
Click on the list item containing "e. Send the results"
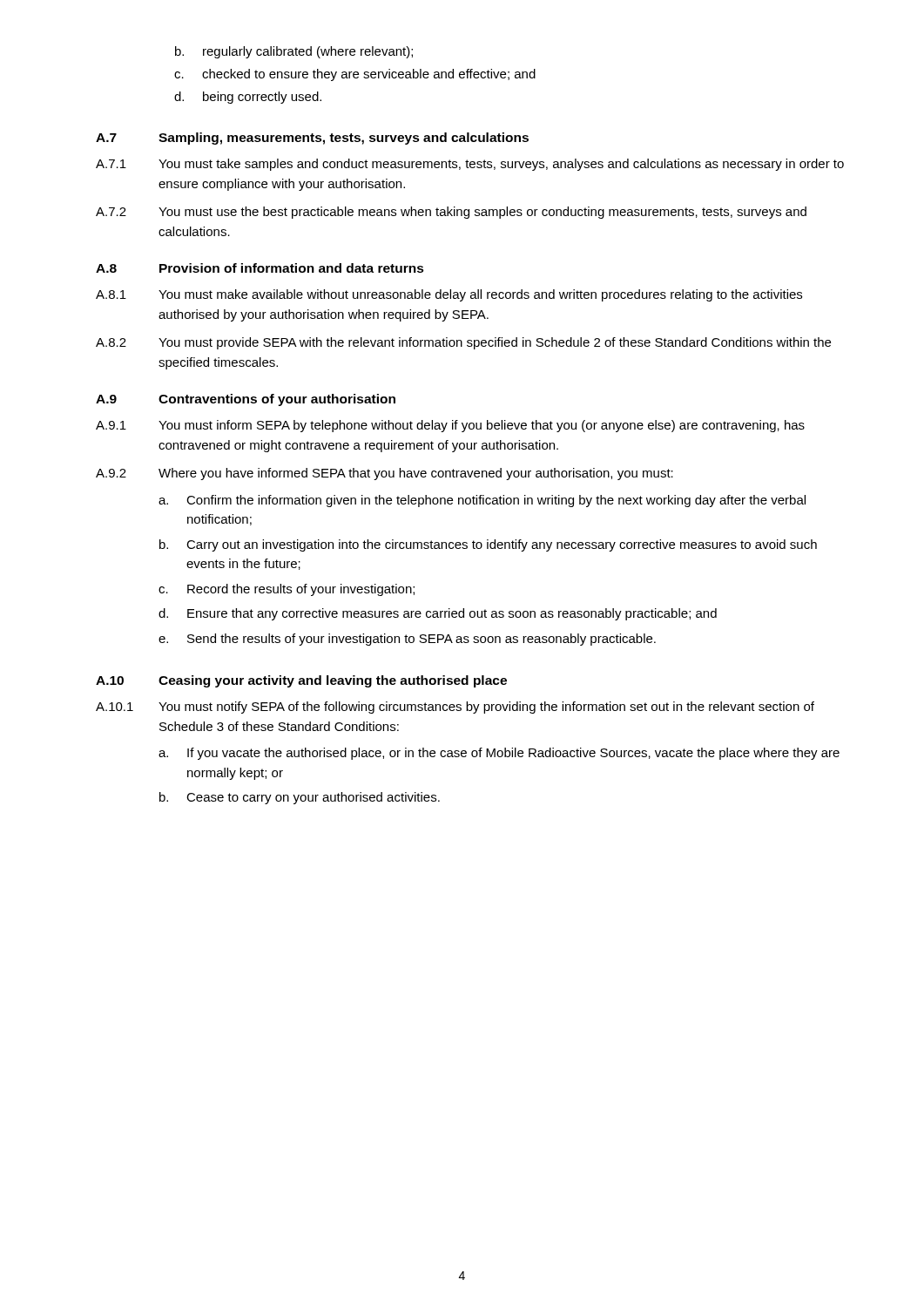pyautogui.click(x=408, y=639)
